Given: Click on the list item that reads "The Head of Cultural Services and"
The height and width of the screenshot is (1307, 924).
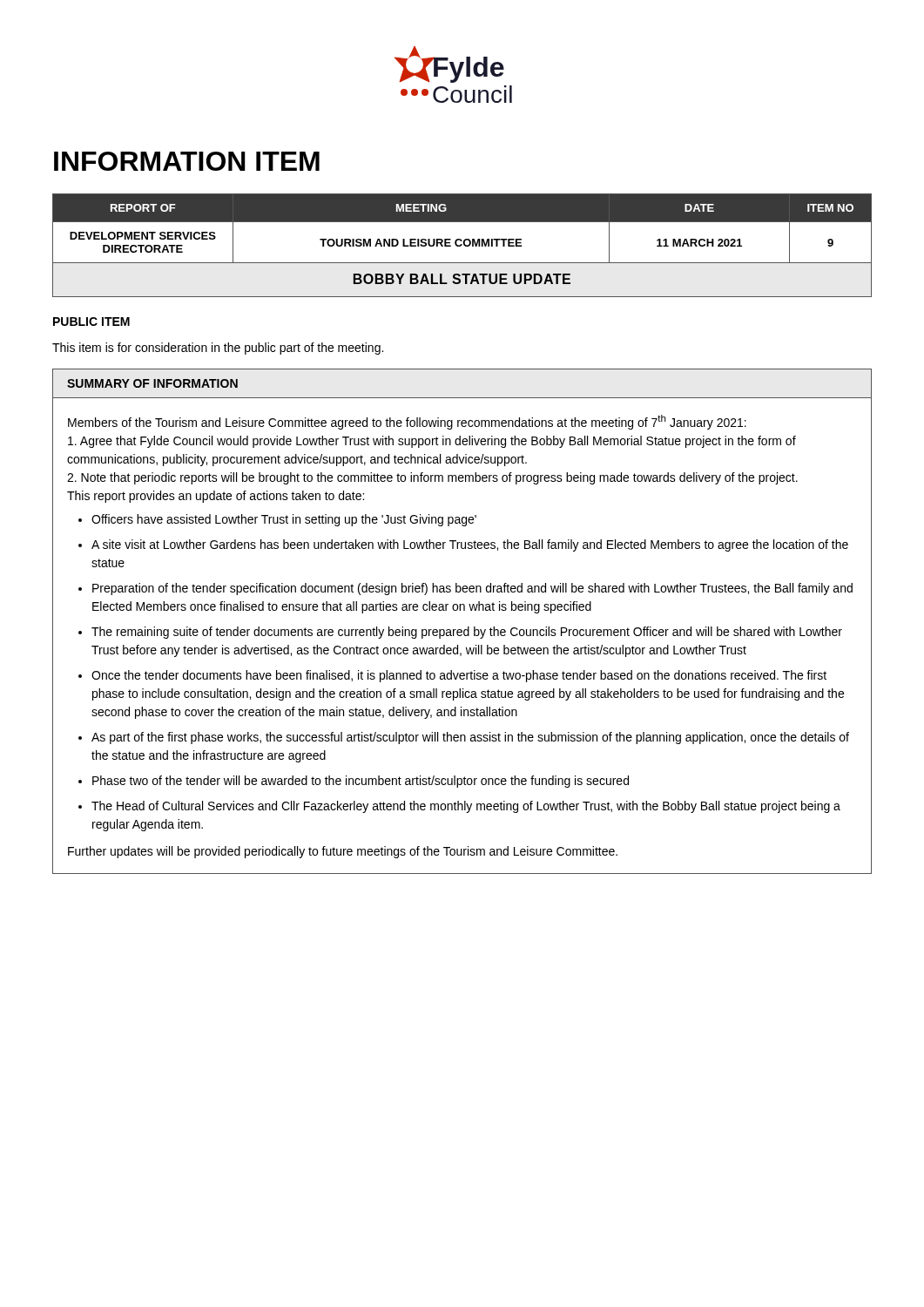Looking at the screenshot, I should [466, 815].
